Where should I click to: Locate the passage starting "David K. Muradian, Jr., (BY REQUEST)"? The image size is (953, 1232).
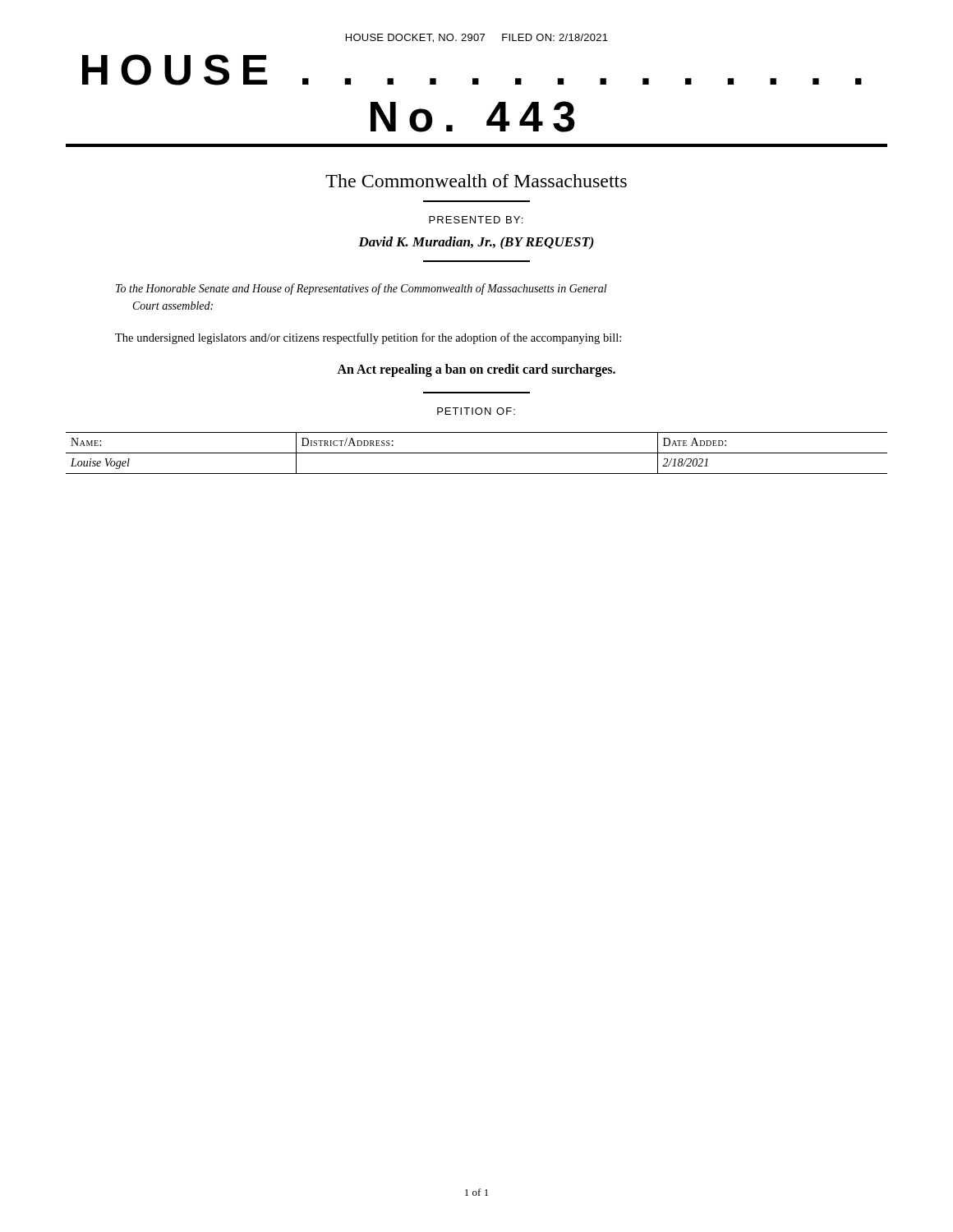click(x=476, y=242)
